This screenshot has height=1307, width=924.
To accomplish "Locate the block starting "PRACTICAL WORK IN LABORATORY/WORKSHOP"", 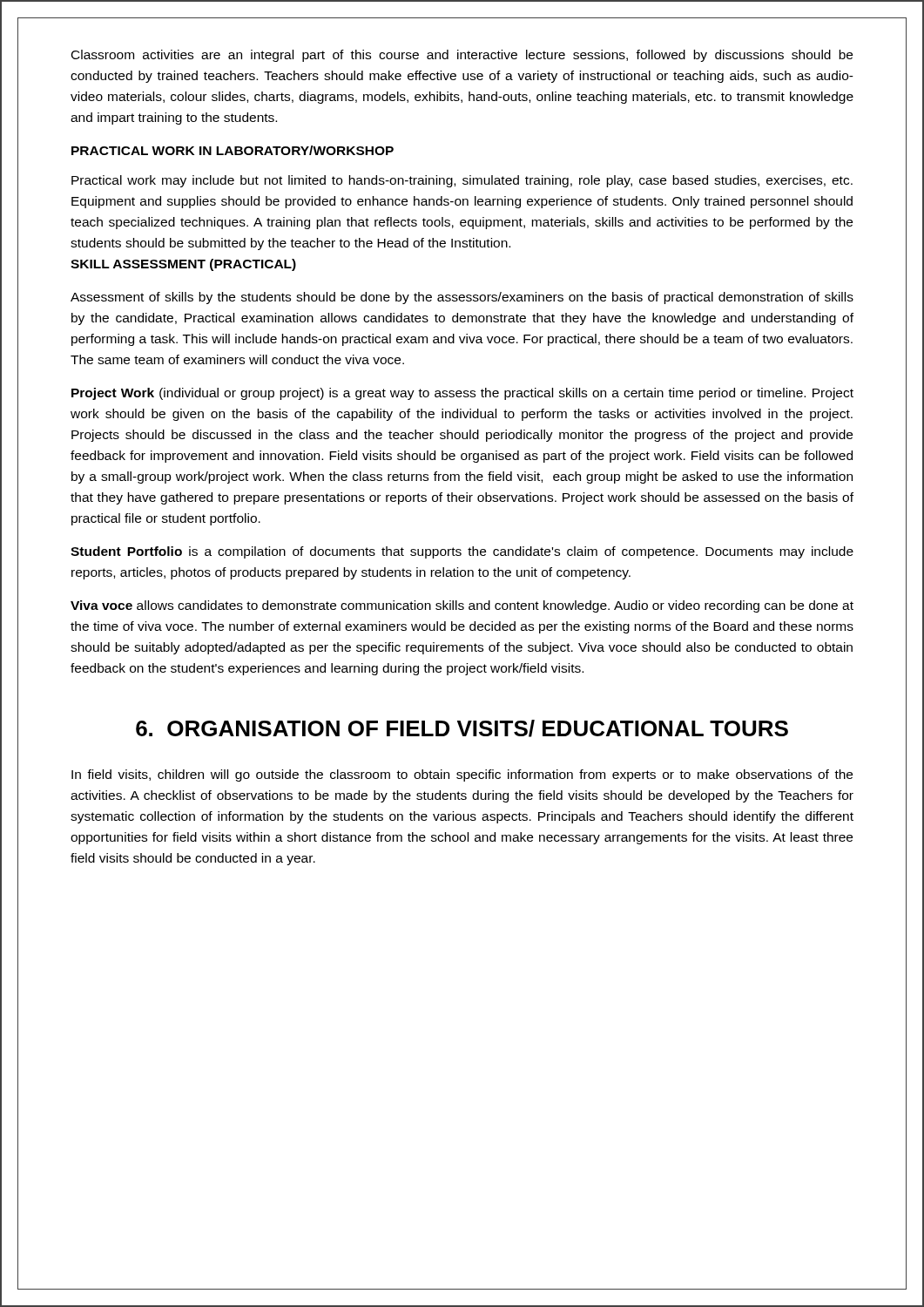I will (x=232, y=150).
